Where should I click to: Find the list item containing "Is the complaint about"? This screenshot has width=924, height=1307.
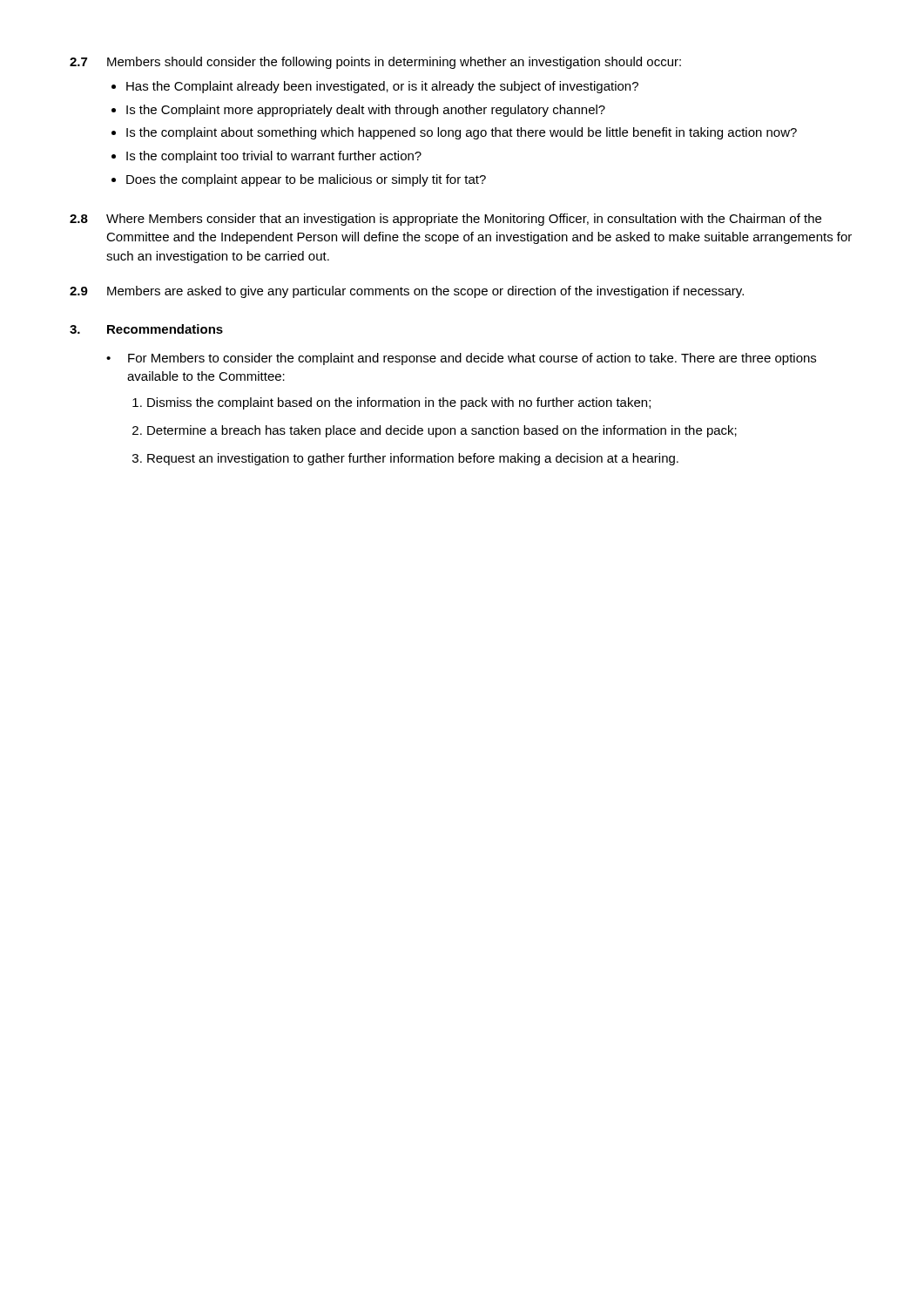(461, 132)
